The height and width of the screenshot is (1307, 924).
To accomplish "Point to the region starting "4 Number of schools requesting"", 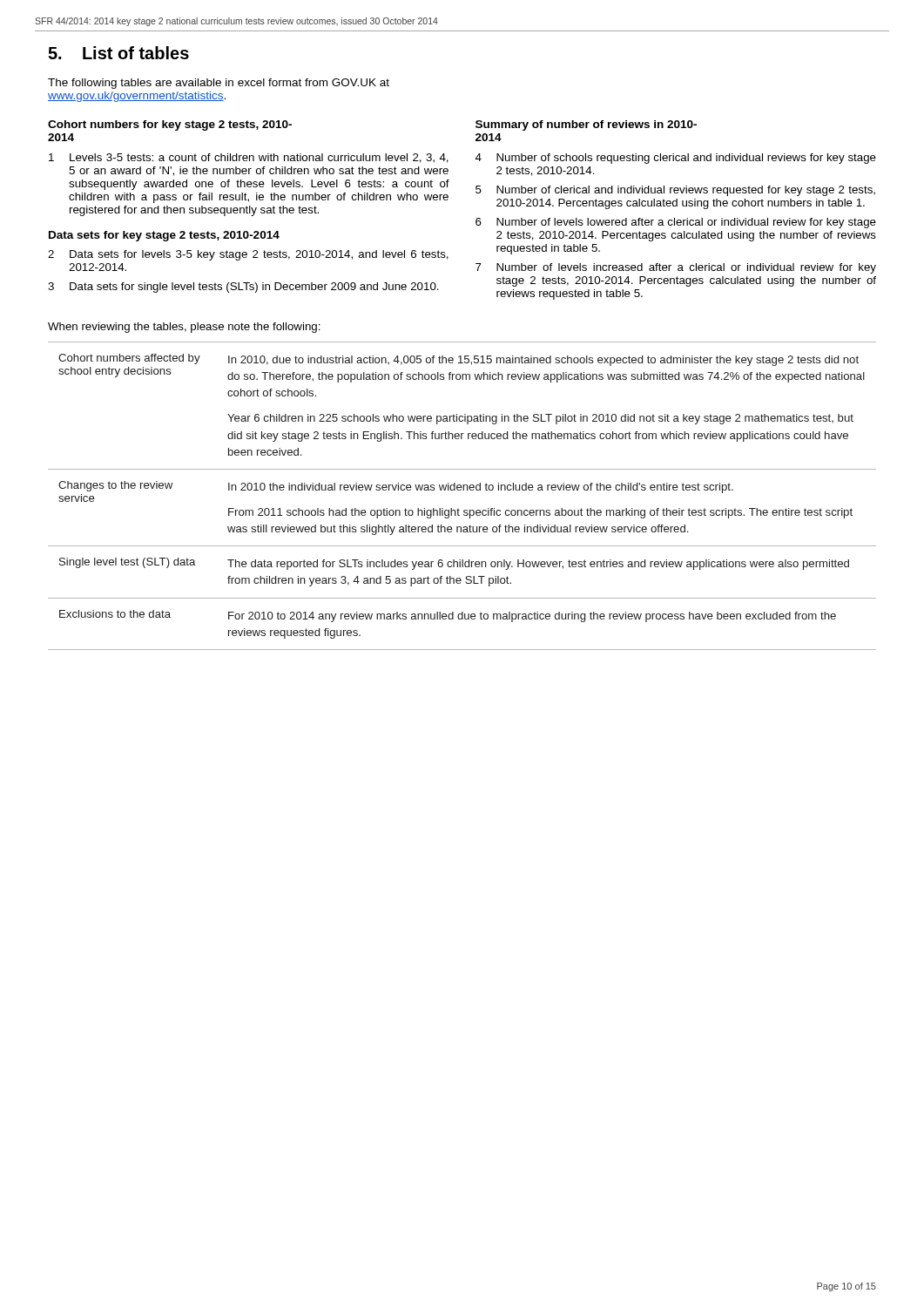I will pos(676,164).
